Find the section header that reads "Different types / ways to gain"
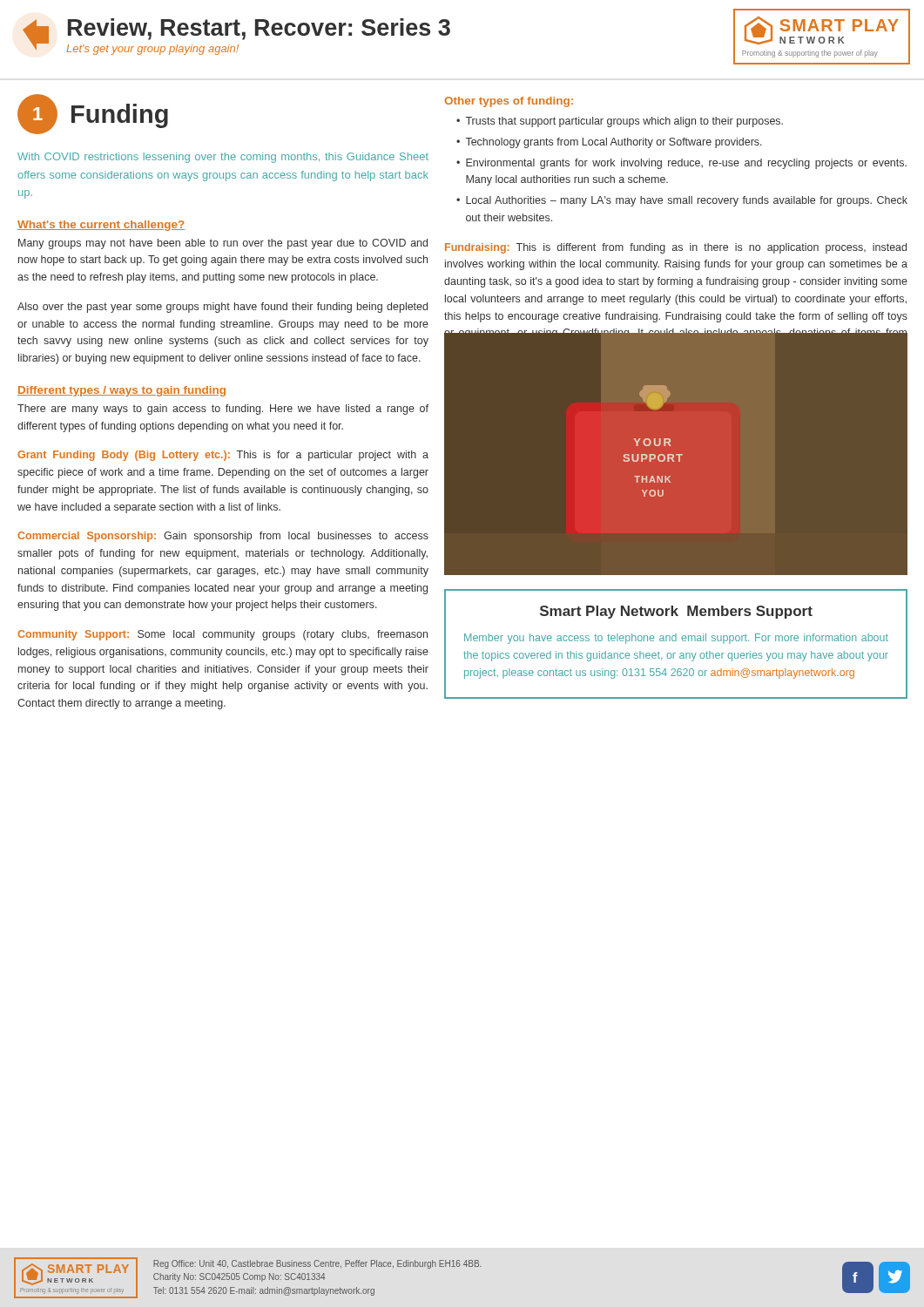 tap(122, 390)
